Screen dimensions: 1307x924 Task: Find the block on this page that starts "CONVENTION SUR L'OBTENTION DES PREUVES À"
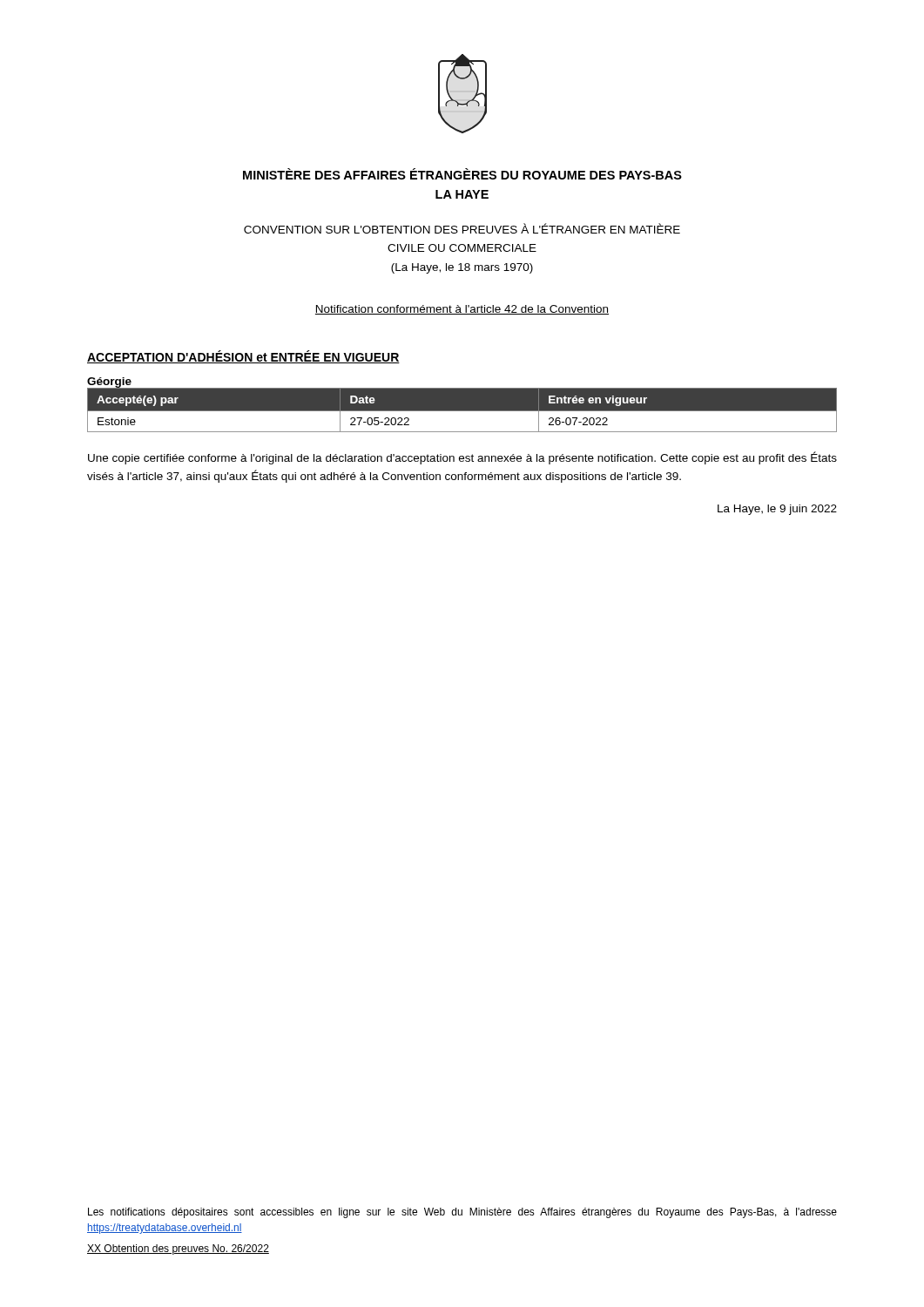(462, 248)
